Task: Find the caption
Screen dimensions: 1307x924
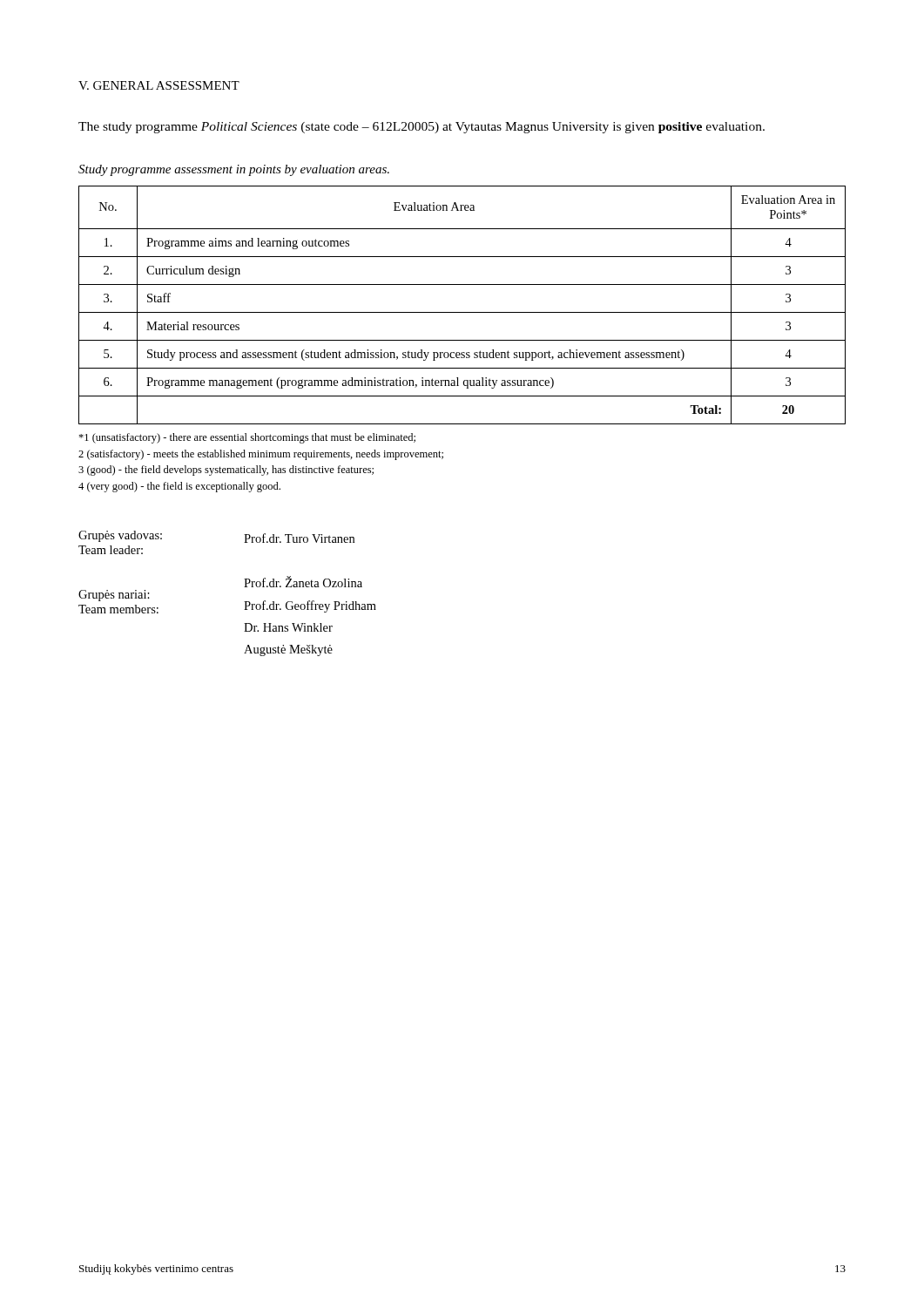Action: coord(234,169)
